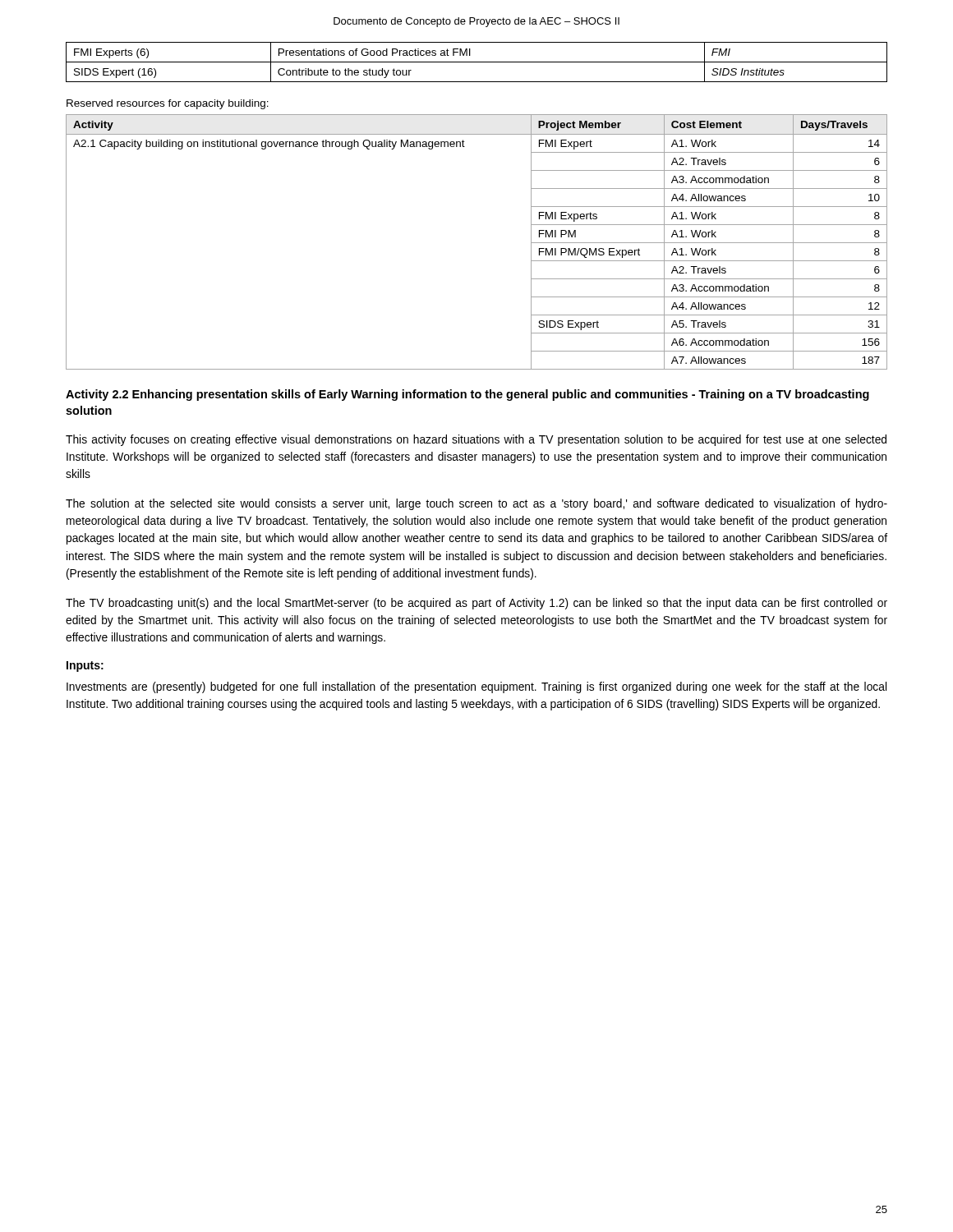Select the block starting "Investments are (presently) budgeted for one full installation"

point(476,696)
